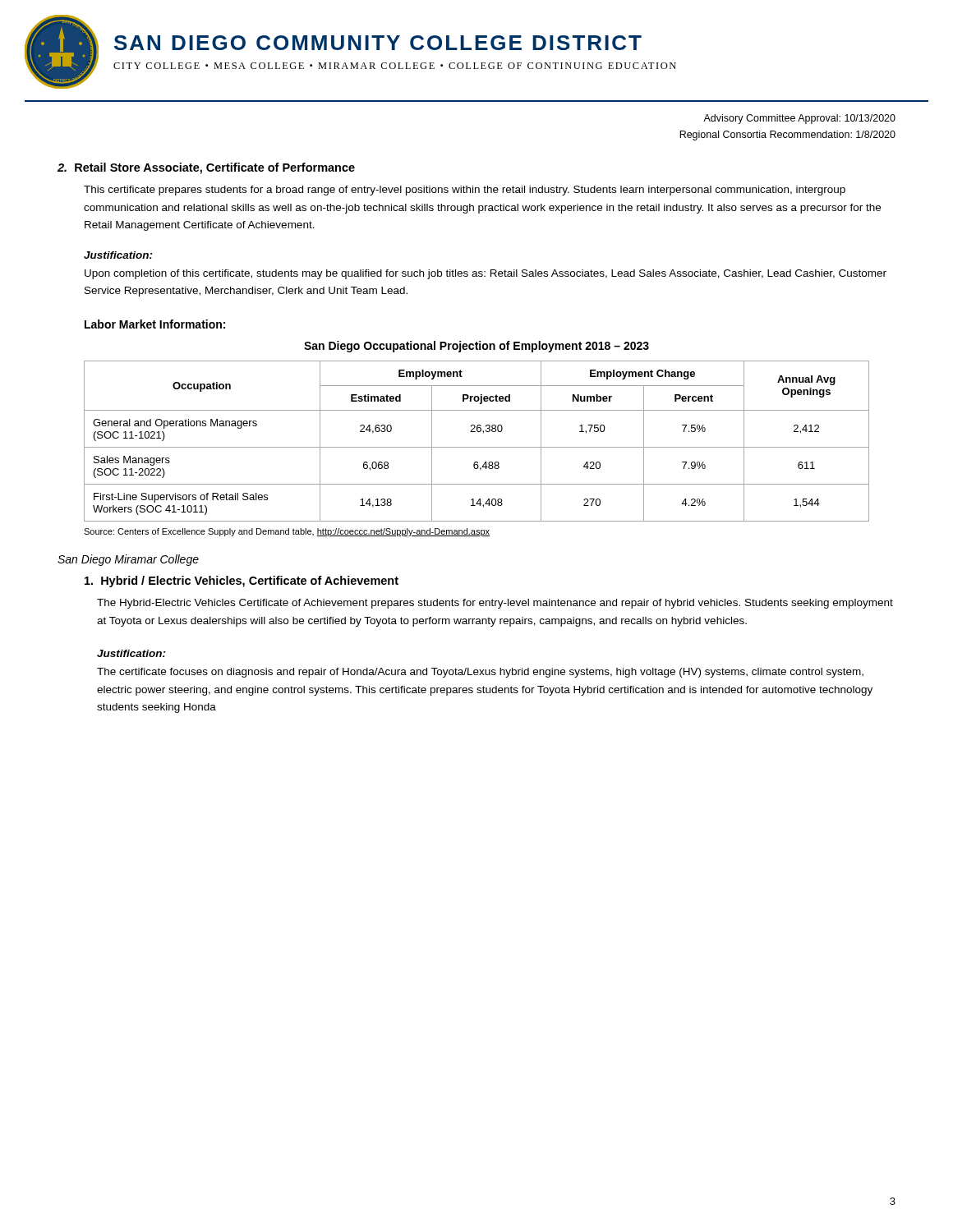Find the passage starting "2. Retail Store Associate, Certificate of"
The height and width of the screenshot is (1232, 953).
pos(206,168)
